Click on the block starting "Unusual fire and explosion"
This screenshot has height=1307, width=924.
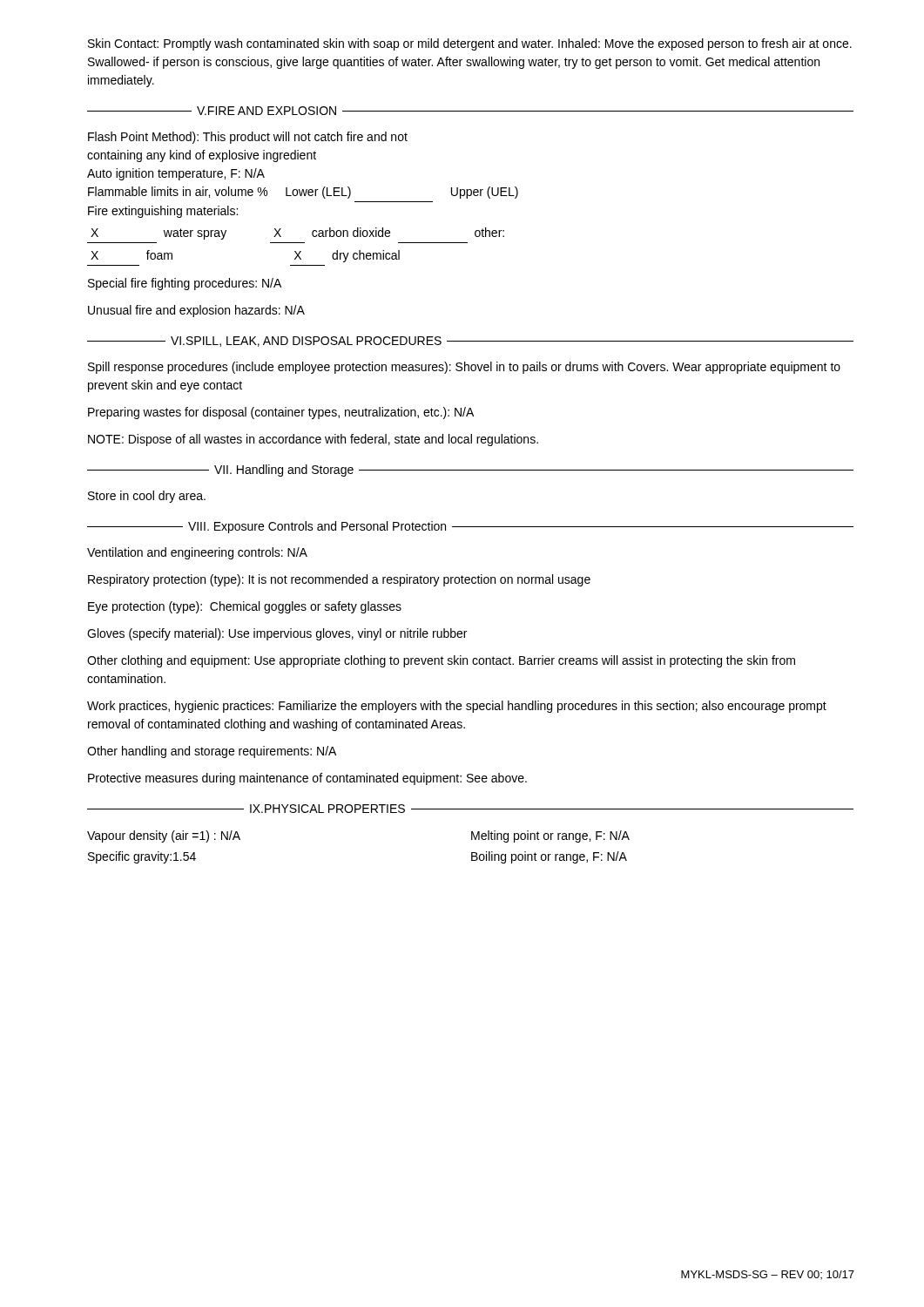(196, 310)
